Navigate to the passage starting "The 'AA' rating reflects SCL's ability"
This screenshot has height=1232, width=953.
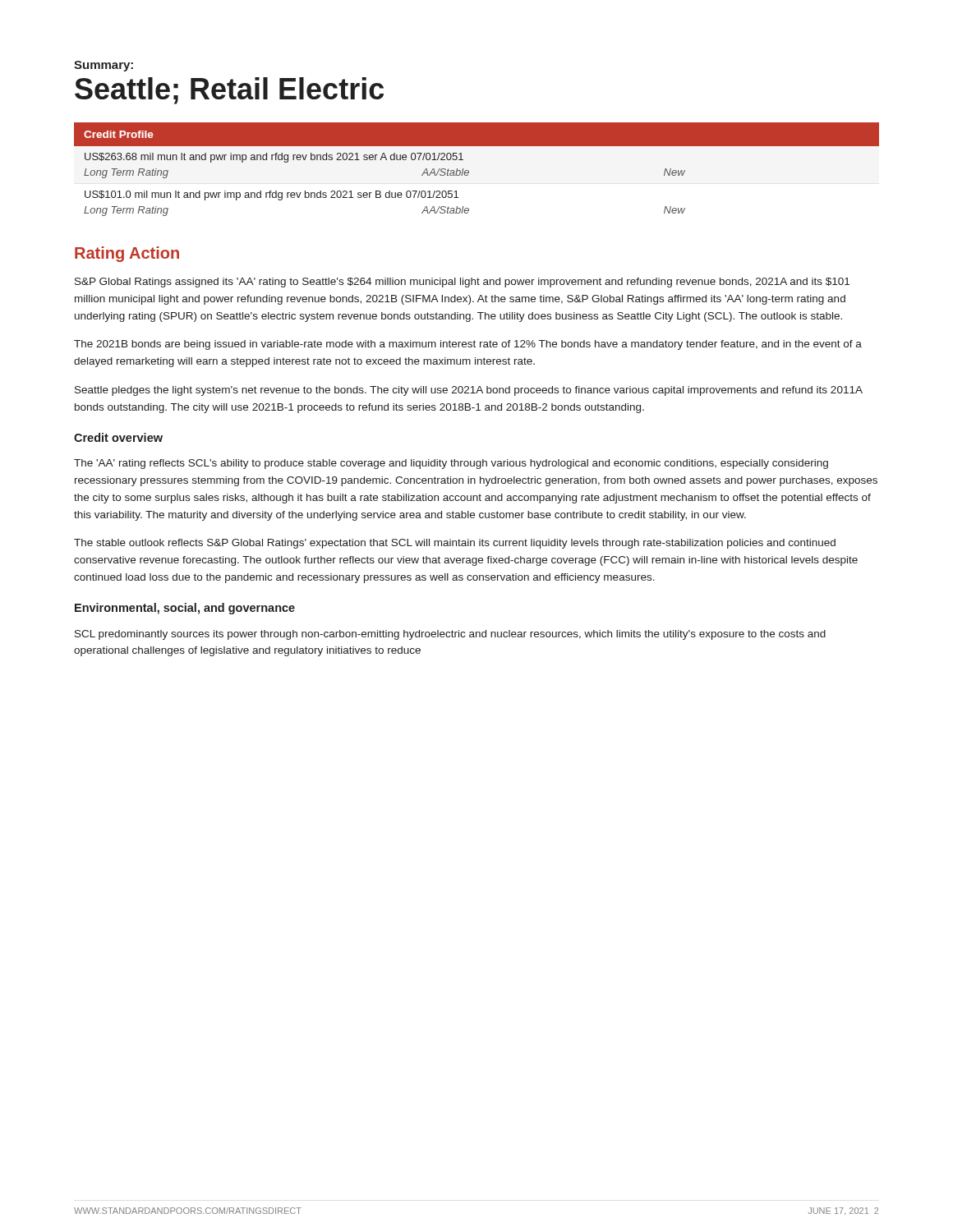click(x=476, y=489)
